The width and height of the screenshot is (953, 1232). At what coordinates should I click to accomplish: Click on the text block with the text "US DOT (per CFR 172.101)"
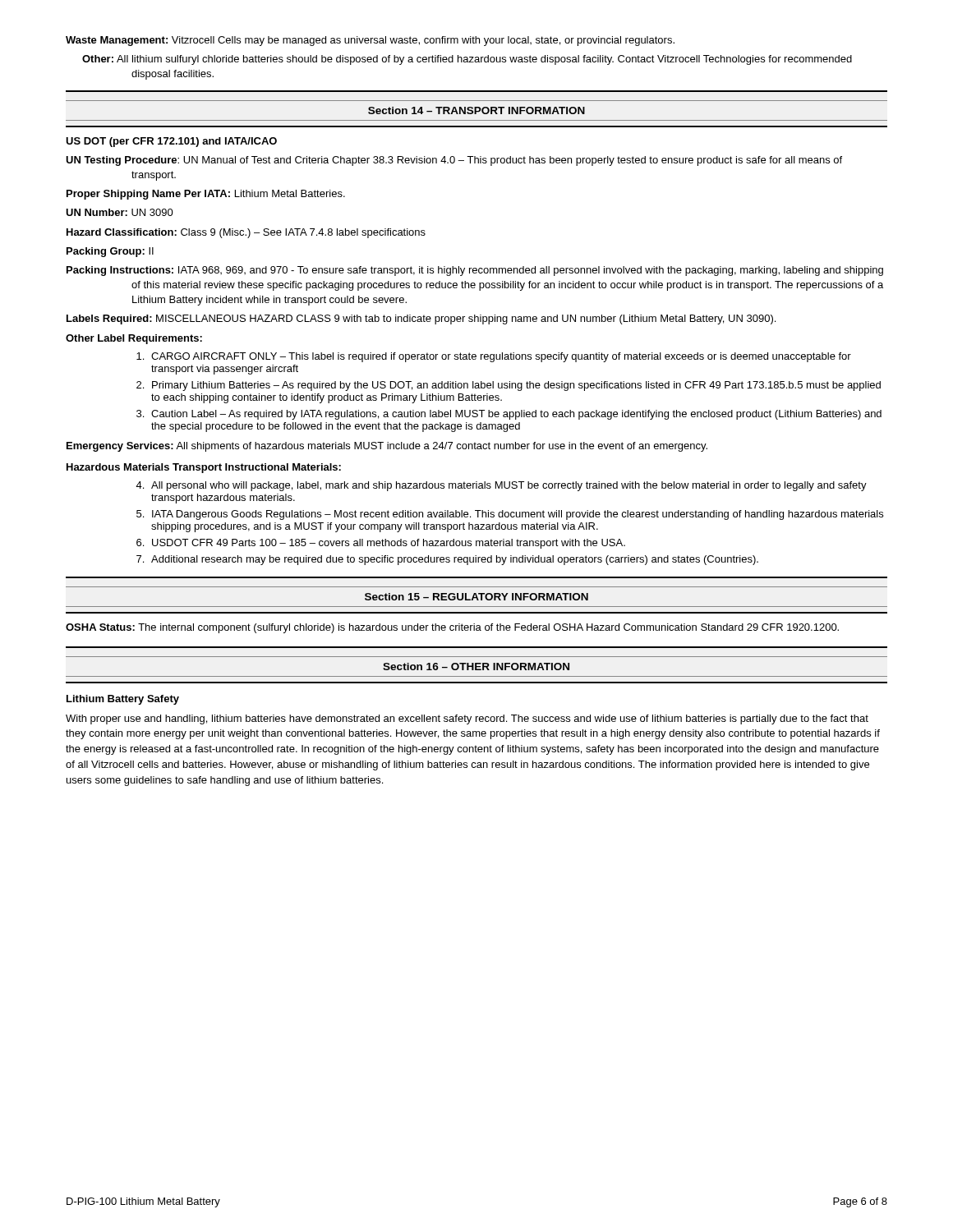(171, 140)
